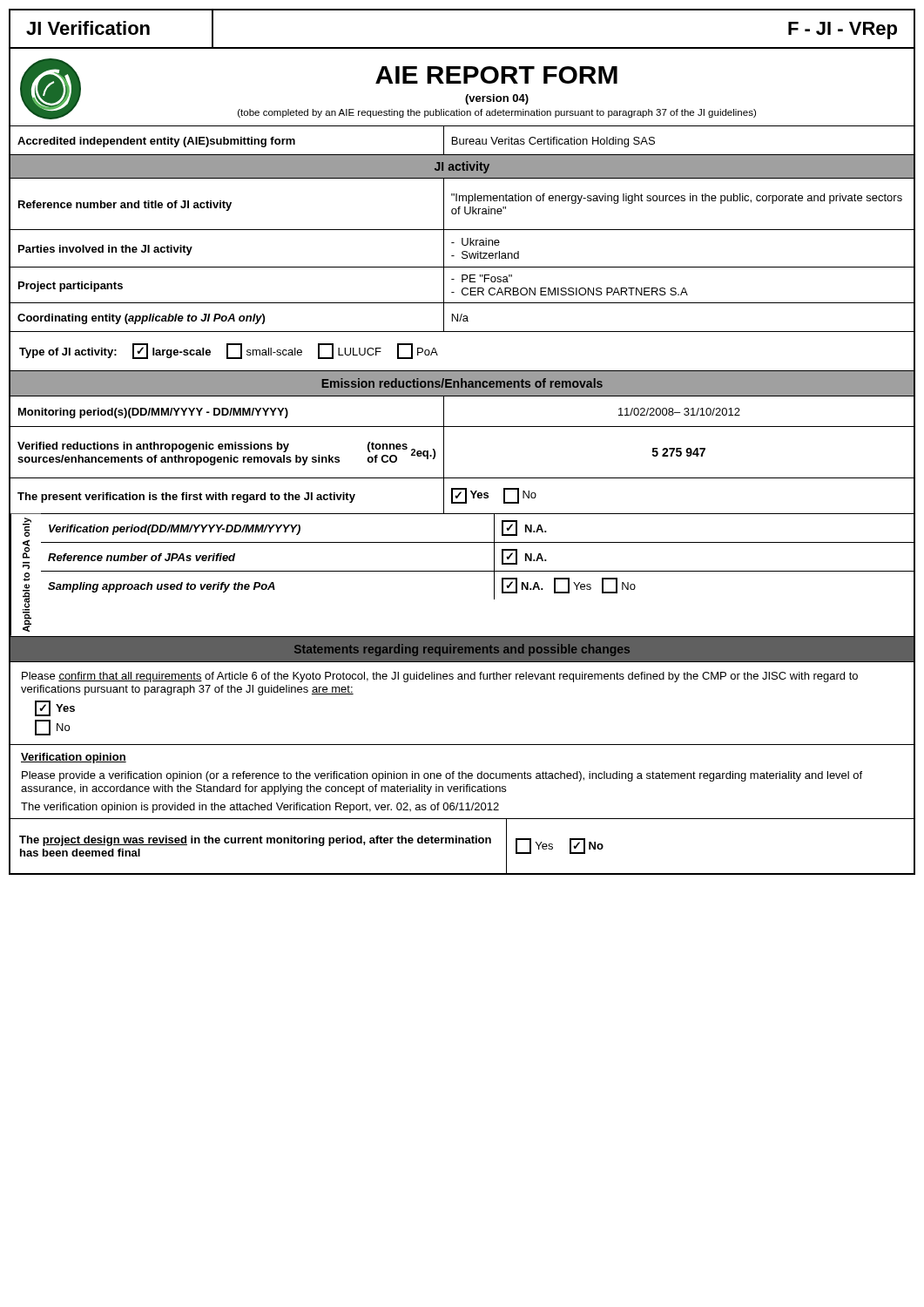Point to "Statements regarding requirements and possible changes"
924x1307 pixels.
point(462,649)
